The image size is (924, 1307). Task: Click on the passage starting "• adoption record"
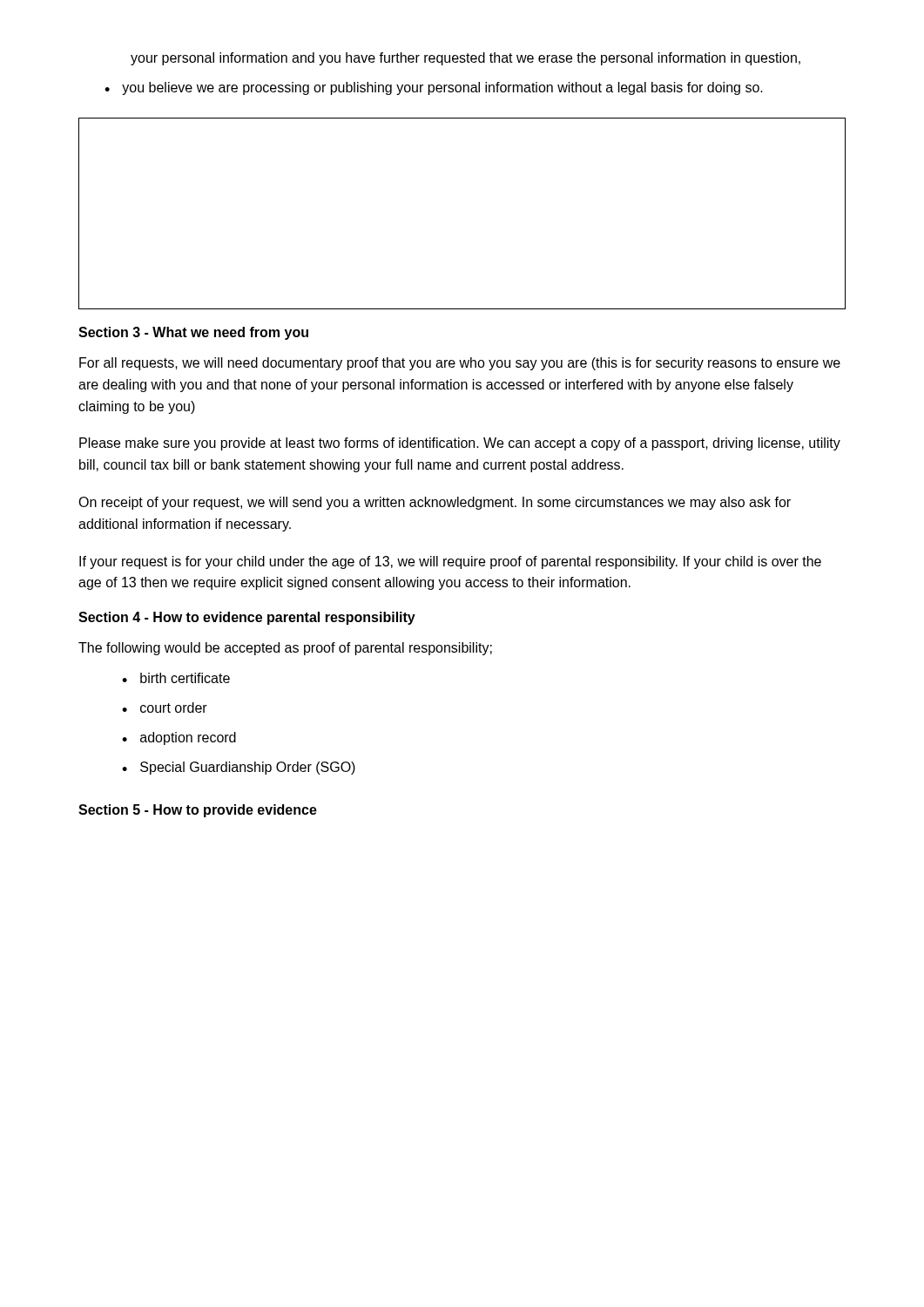click(179, 740)
